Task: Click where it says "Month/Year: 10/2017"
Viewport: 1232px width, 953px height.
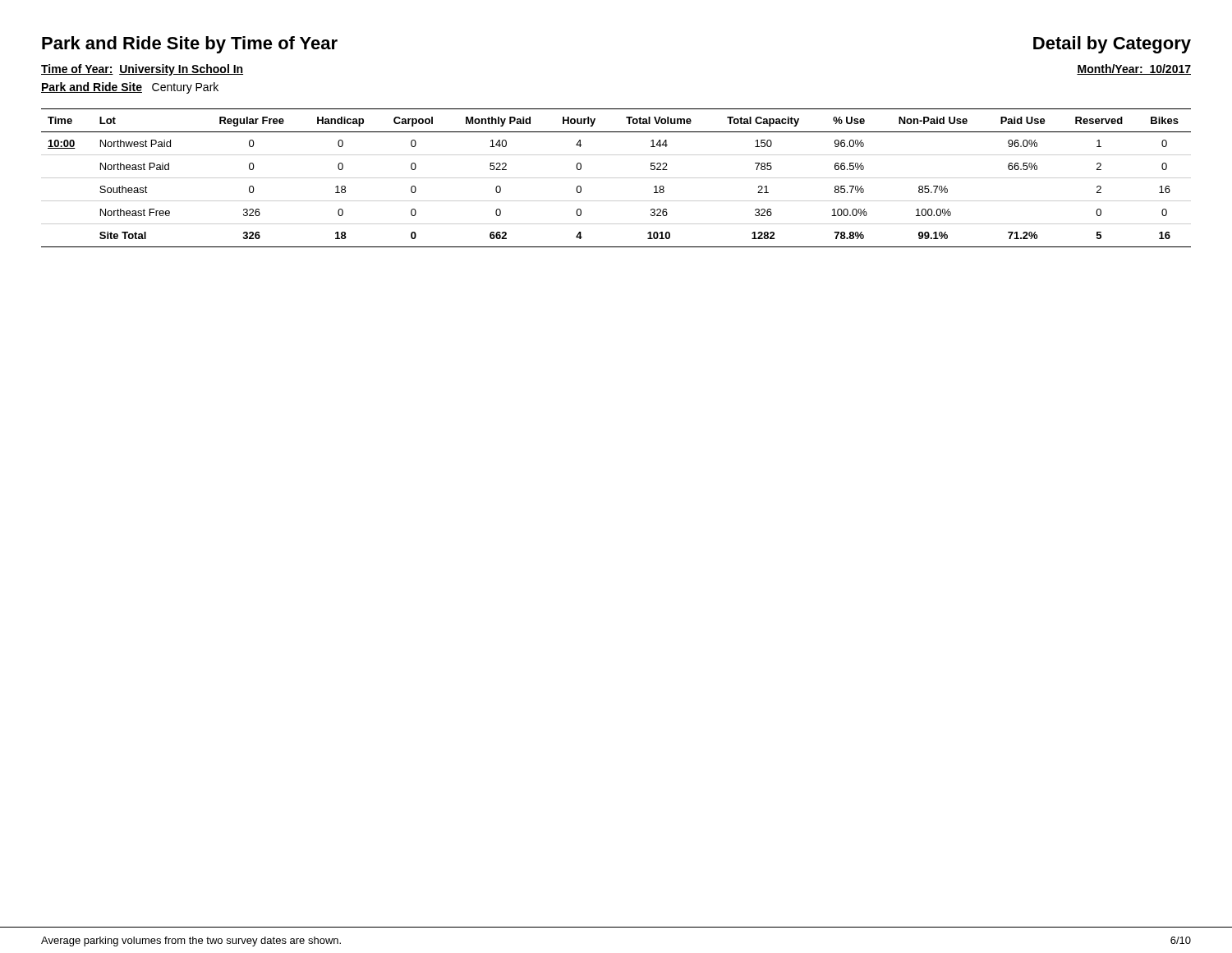Action: [1134, 69]
